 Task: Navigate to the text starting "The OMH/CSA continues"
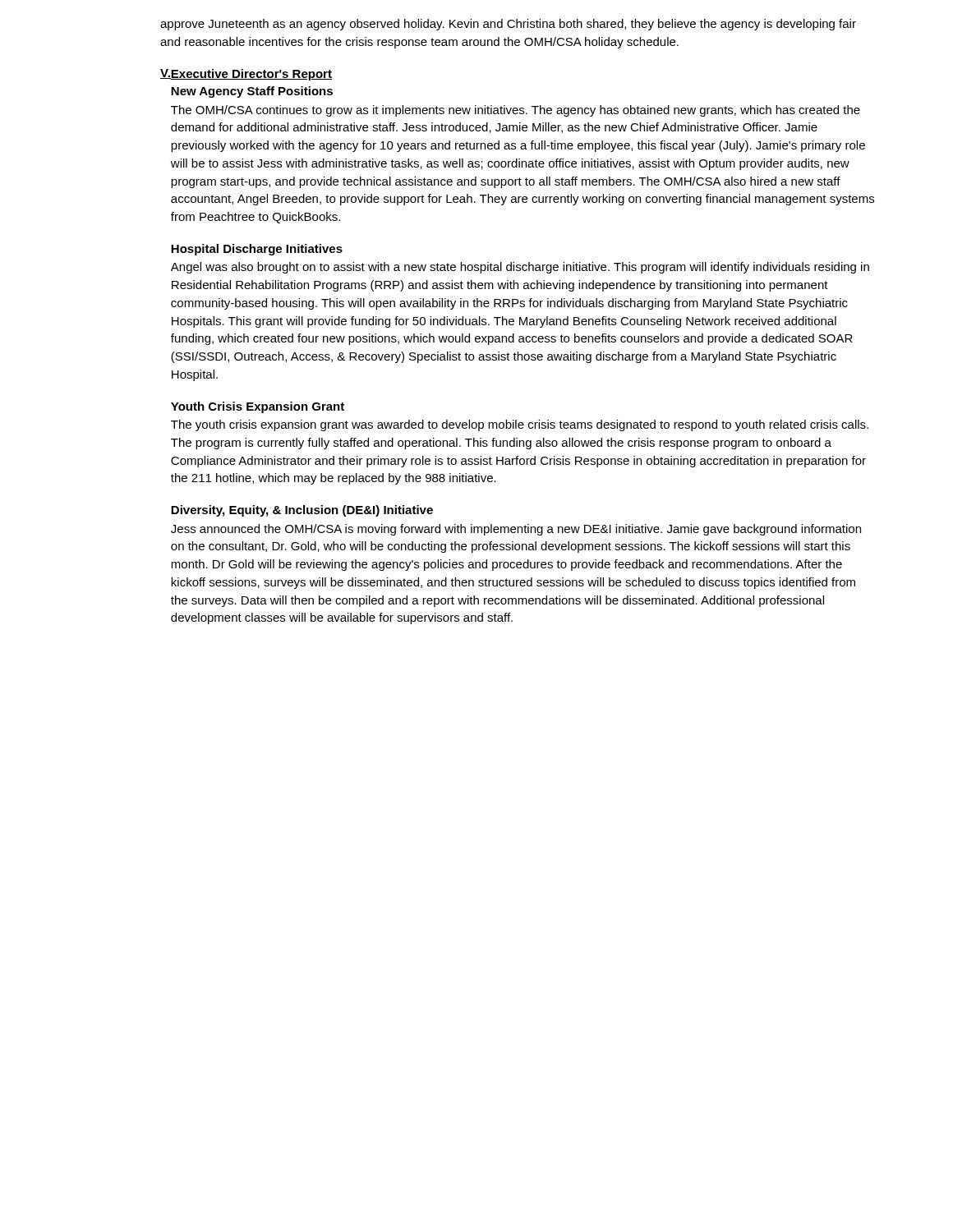coord(523,163)
